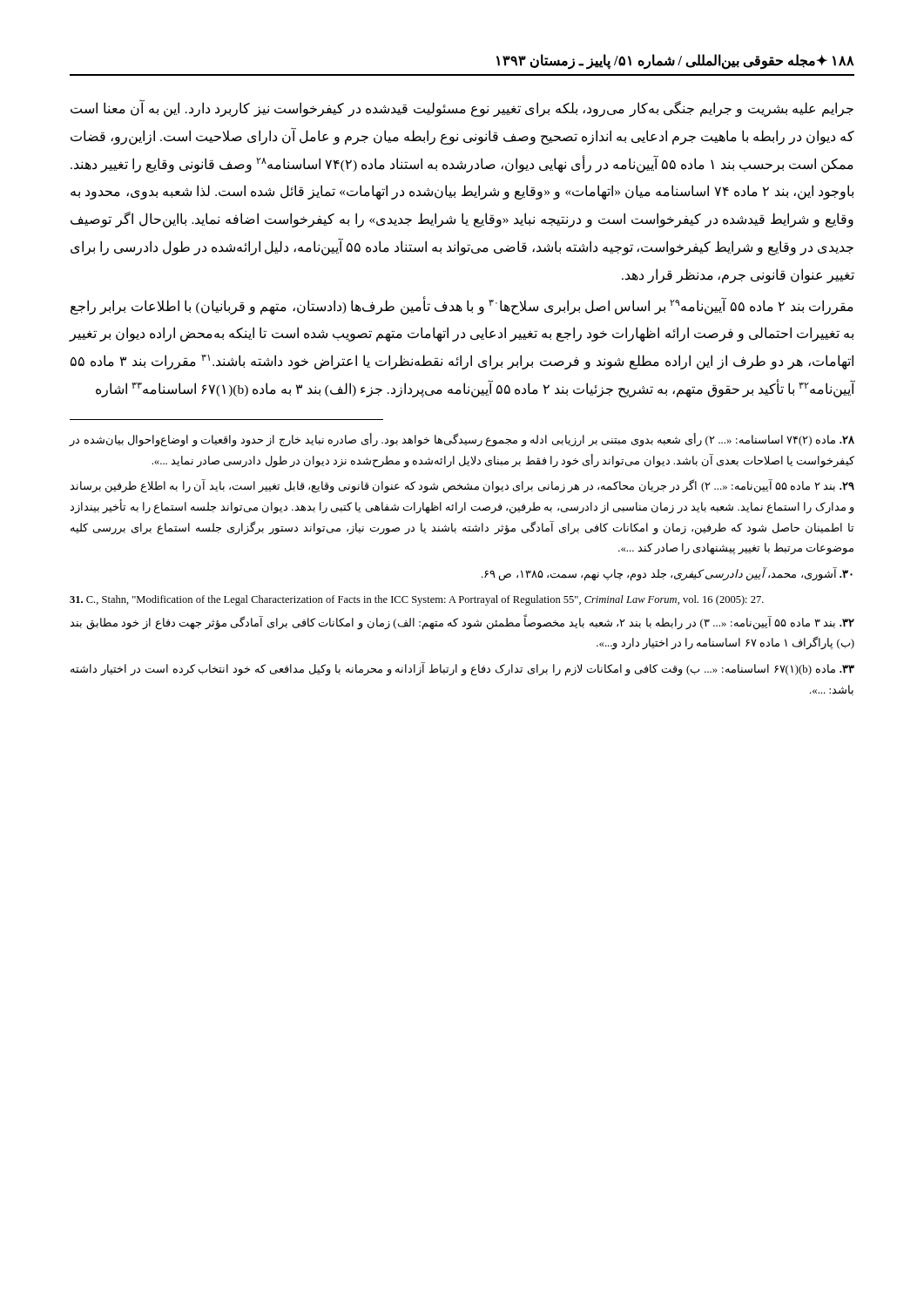
Task: Click on the passage starting "بند ۳ ماده"
Action: point(462,633)
